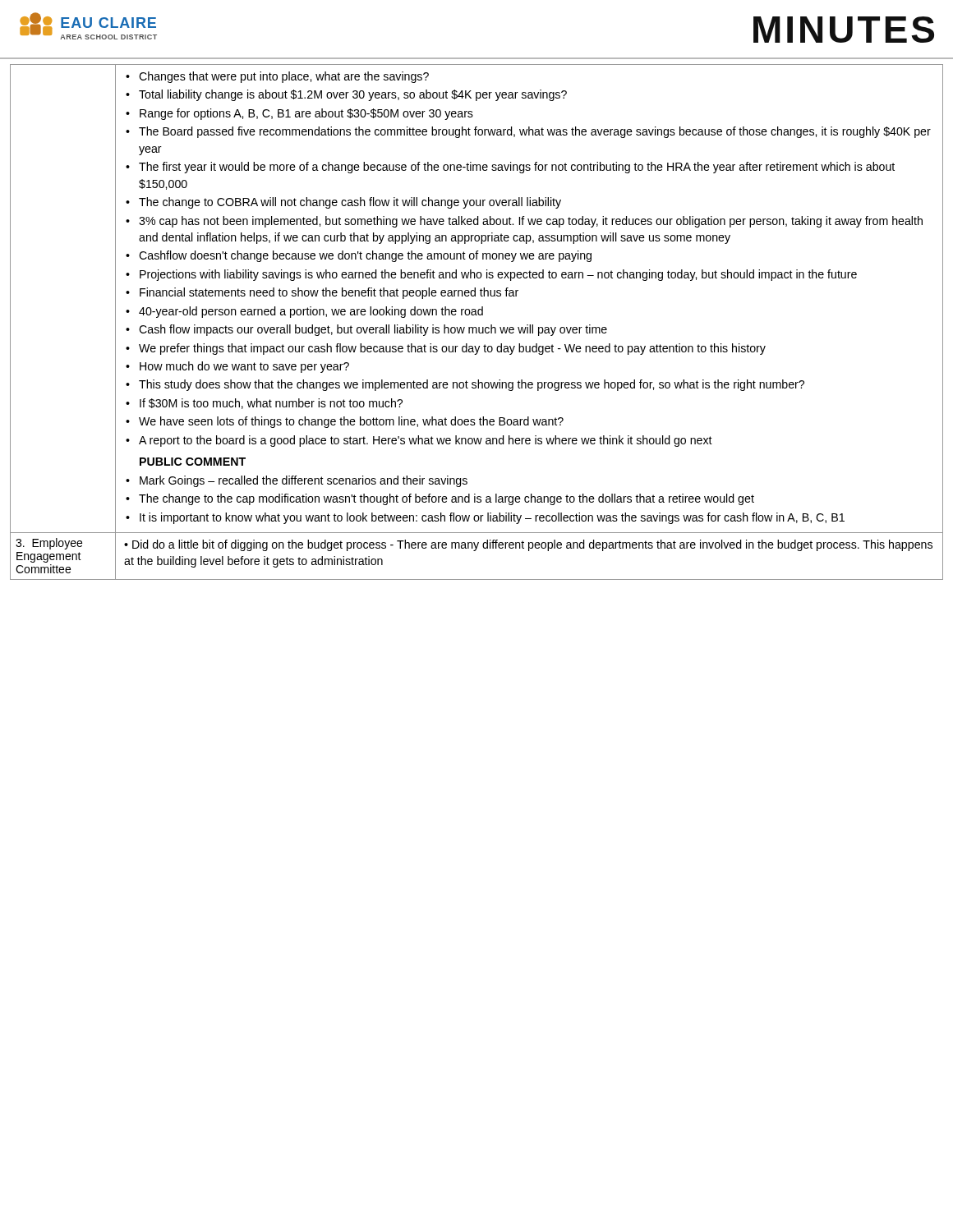Find the block on this page that starts "• How much do we want to"
This screenshot has width=953, height=1232.
coord(238,367)
